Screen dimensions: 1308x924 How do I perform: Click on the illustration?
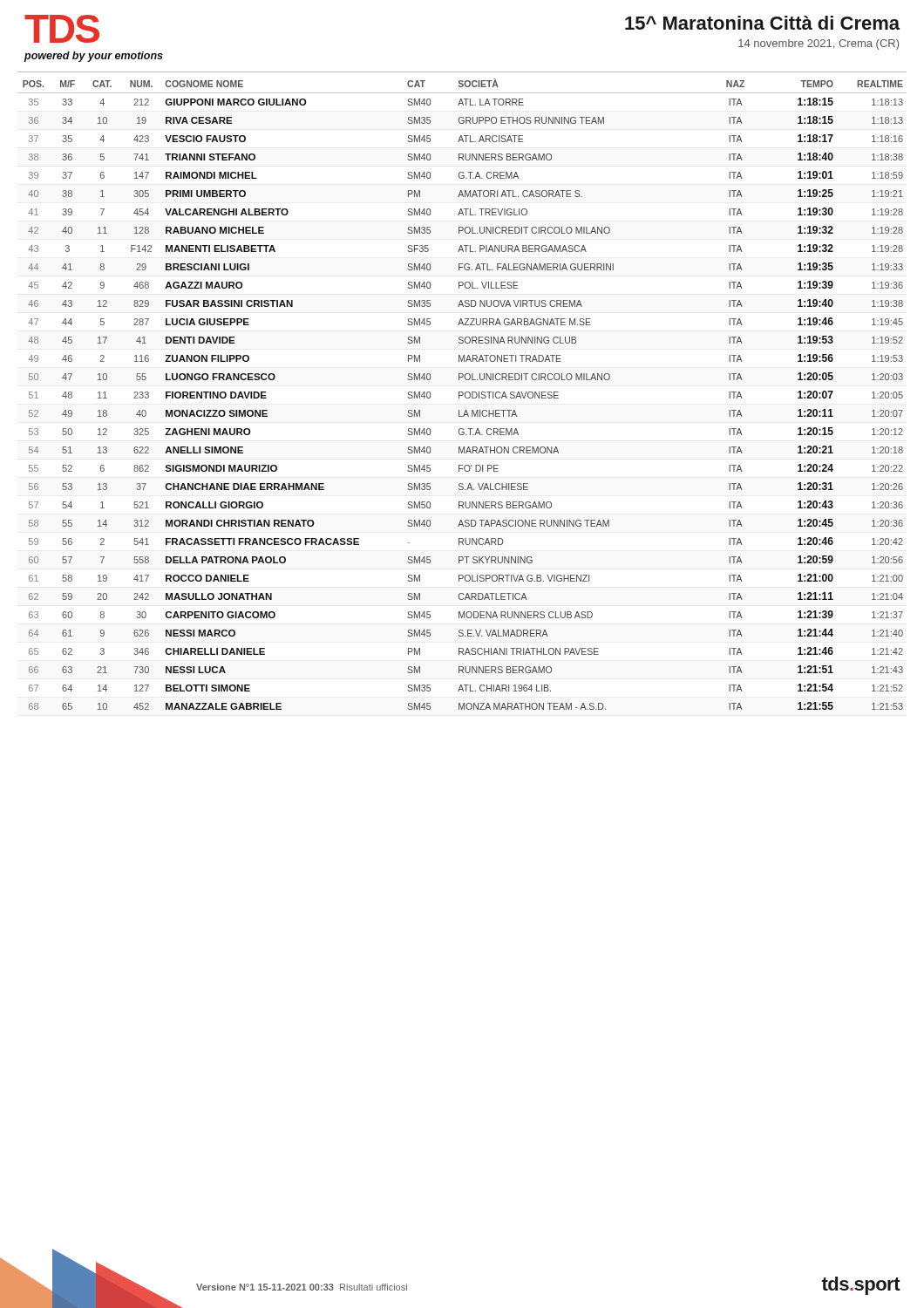coord(92,1270)
